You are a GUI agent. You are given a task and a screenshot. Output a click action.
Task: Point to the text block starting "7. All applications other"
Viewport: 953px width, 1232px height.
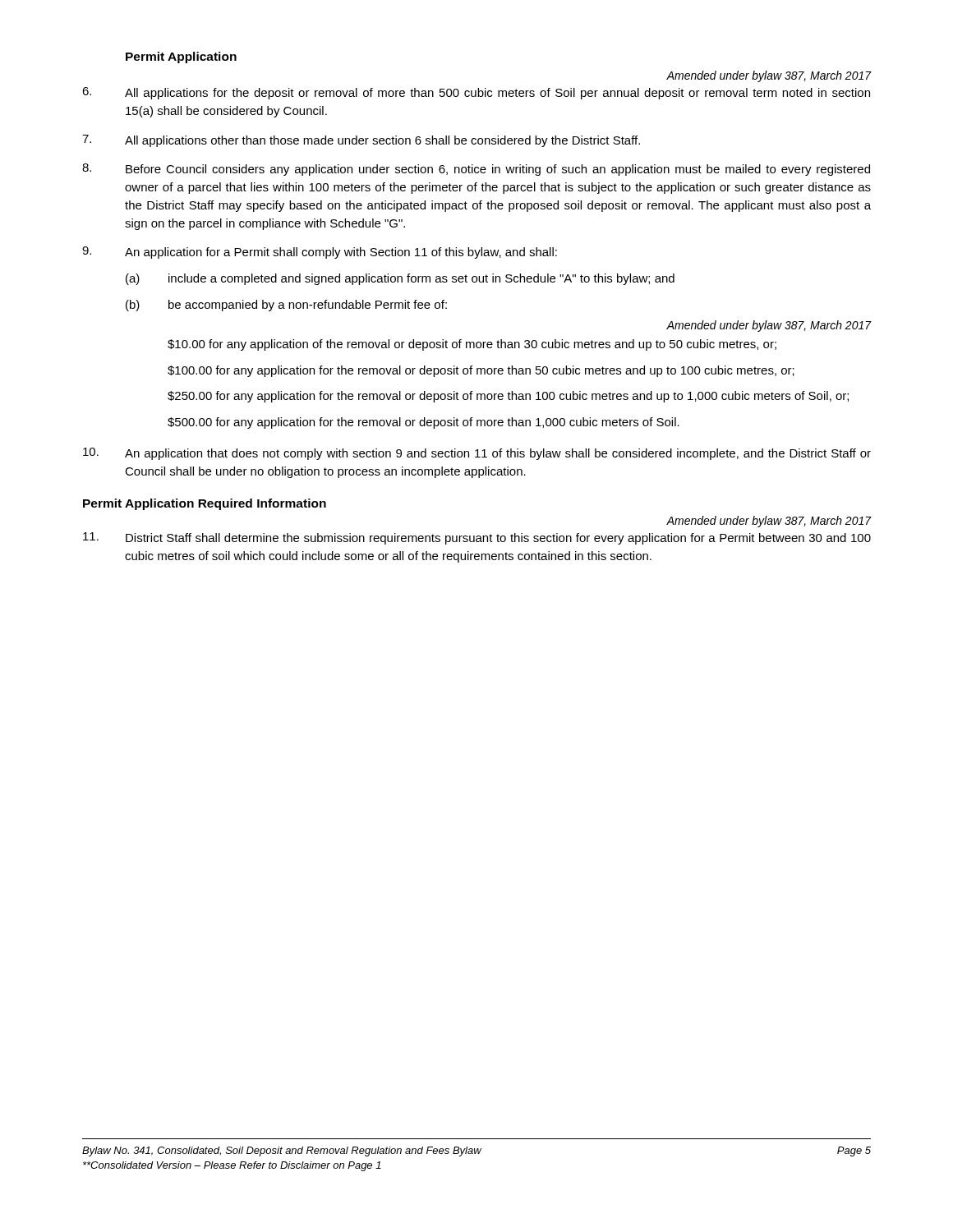[476, 140]
